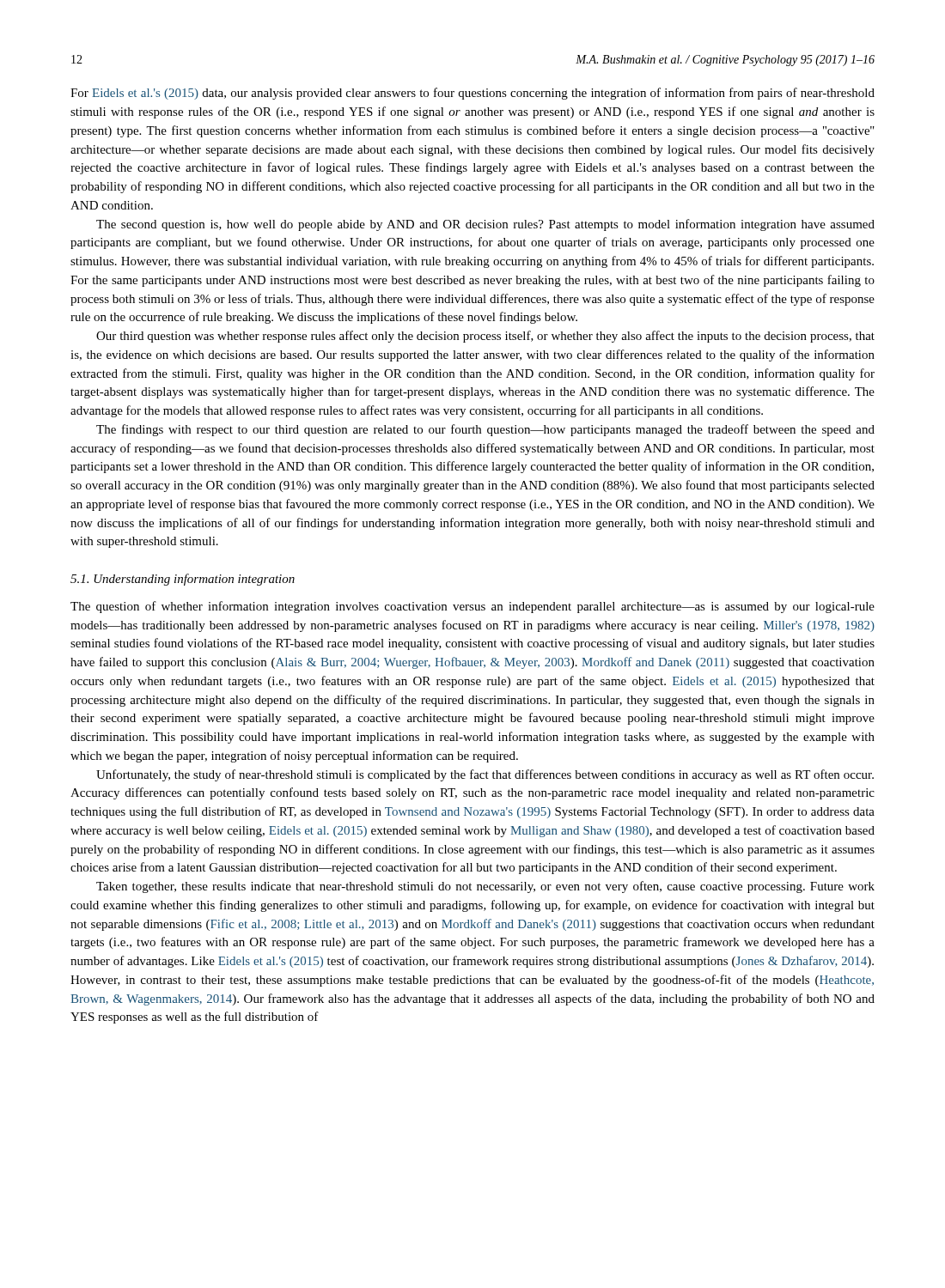The height and width of the screenshot is (1288, 945).
Task: Click on the region starting "The question of whether information integration involves coactivation"
Action: point(472,682)
